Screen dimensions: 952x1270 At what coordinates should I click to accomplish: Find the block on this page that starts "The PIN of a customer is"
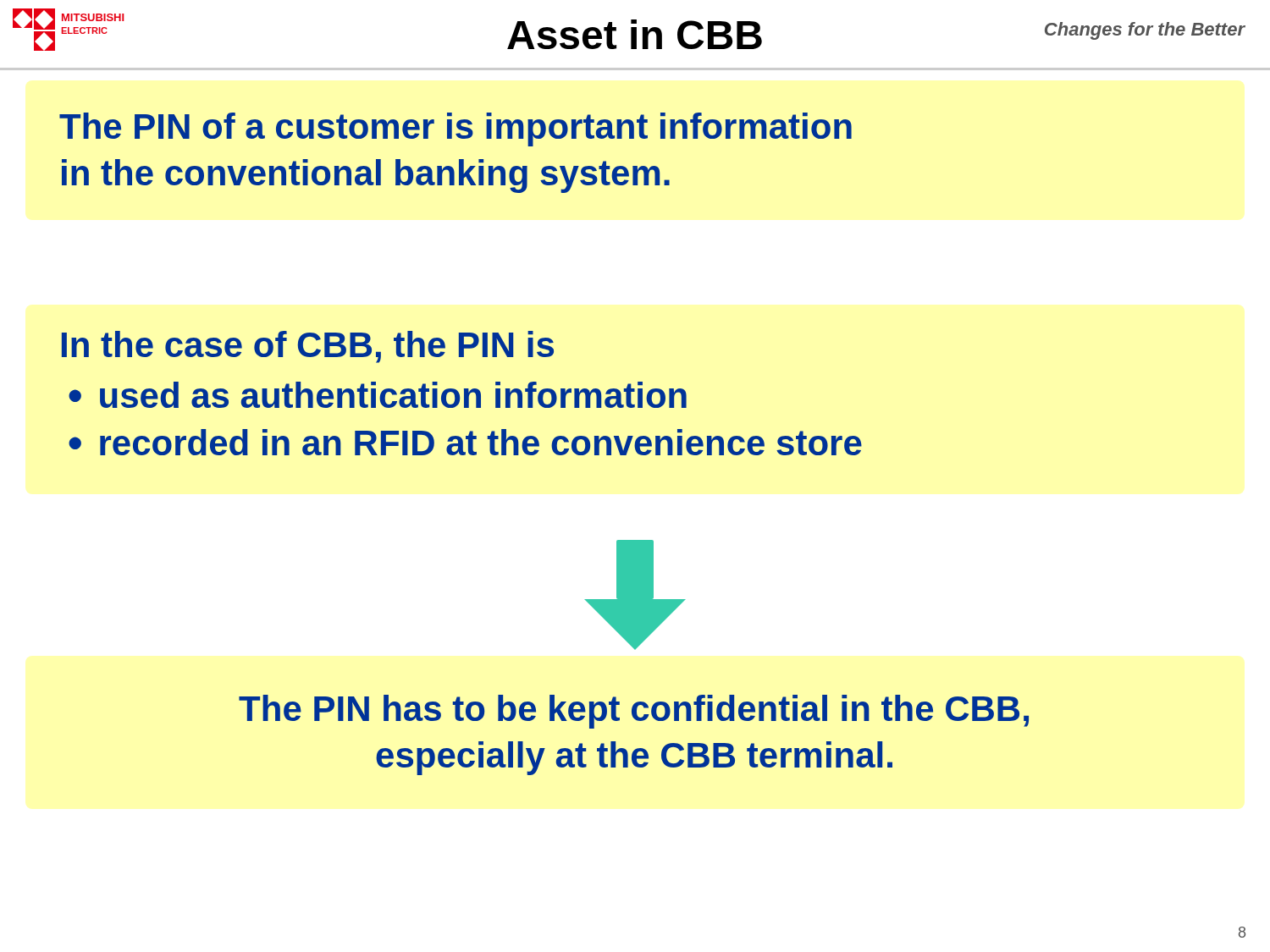click(x=635, y=150)
